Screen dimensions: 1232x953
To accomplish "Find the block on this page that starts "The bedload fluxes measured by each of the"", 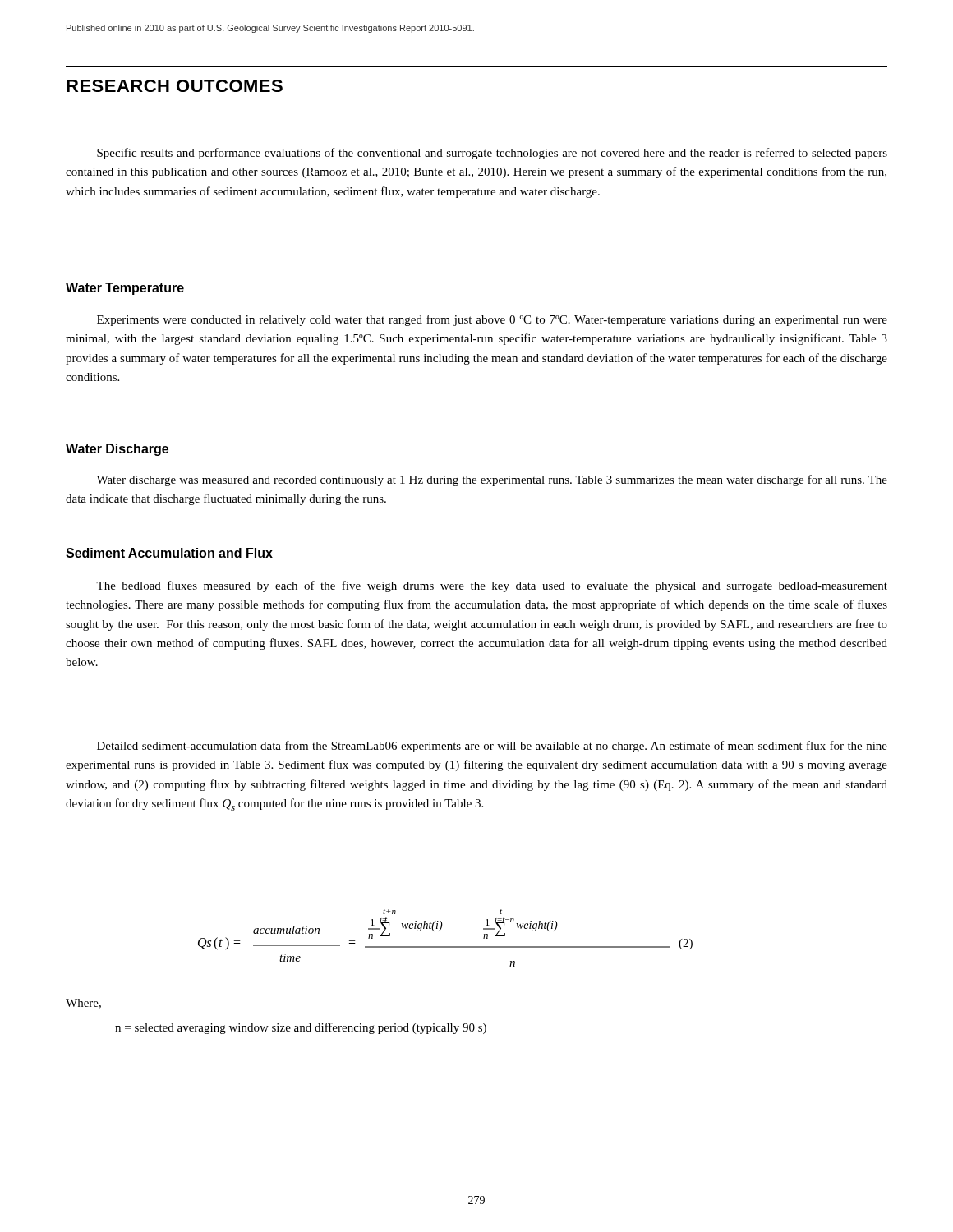I will (x=476, y=624).
